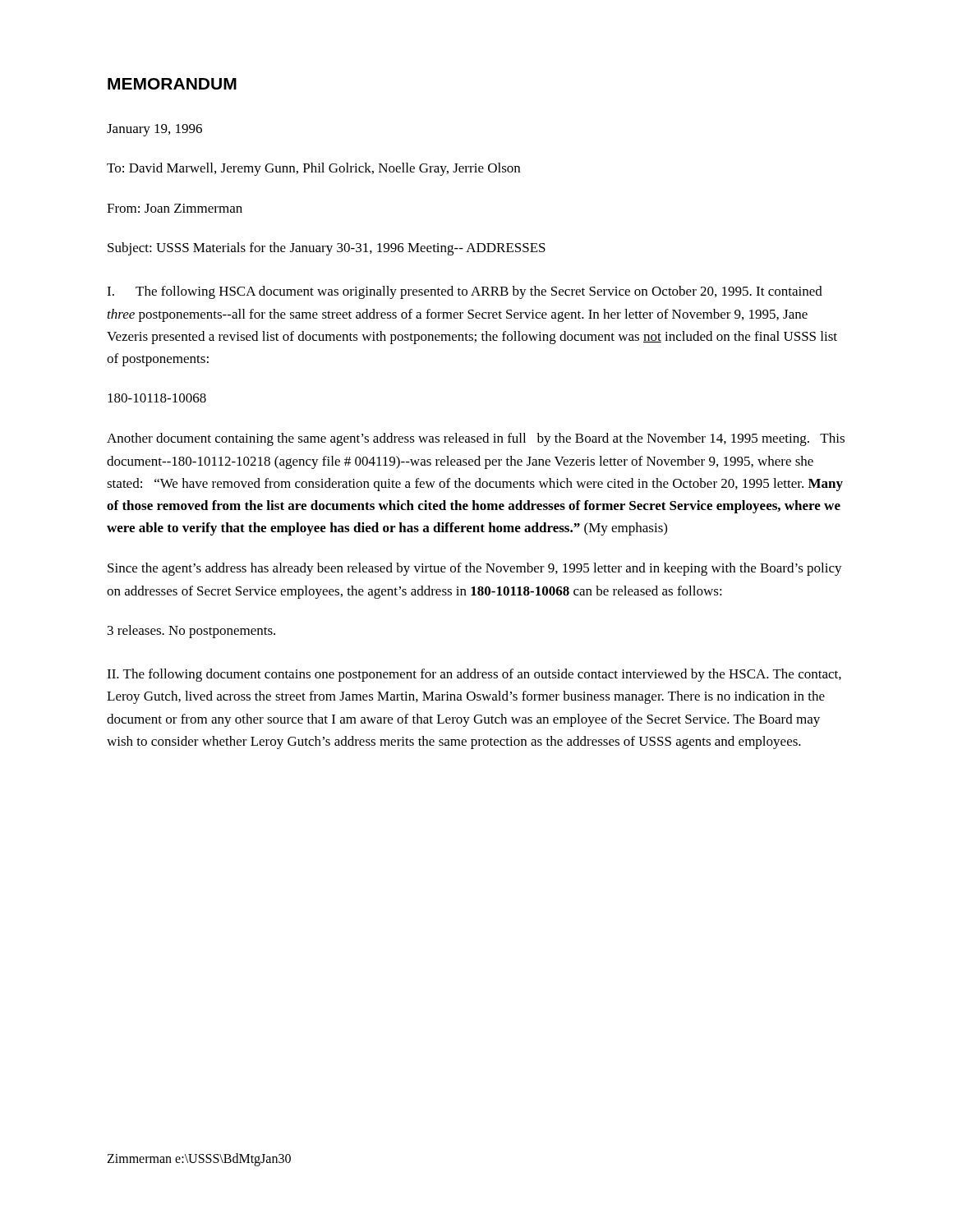This screenshot has width=953, height=1232.
Task: Find the text block containing "Since the agent’s"
Action: click(474, 579)
